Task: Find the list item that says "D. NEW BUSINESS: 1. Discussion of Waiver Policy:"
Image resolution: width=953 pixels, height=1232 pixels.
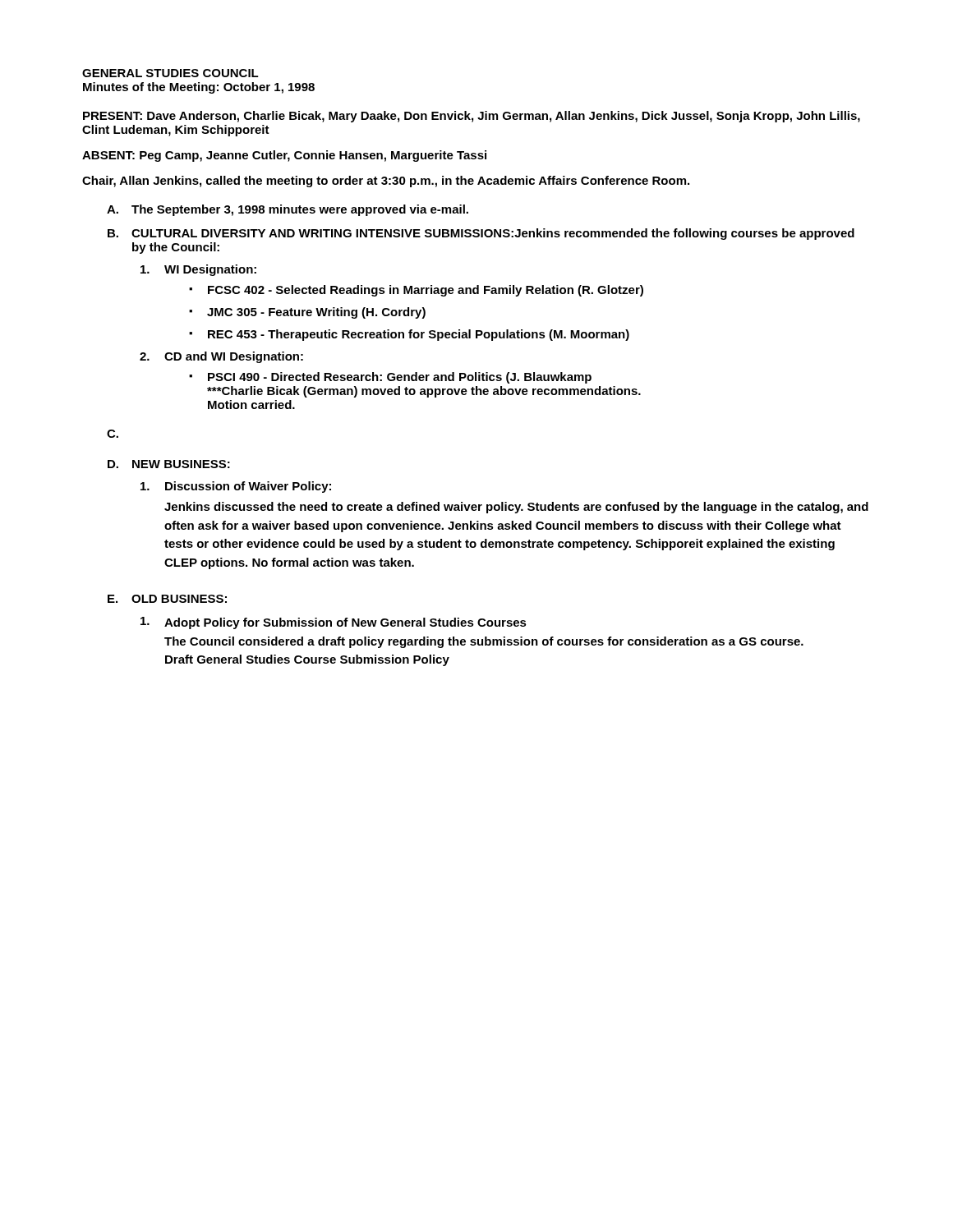Action: (489, 514)
